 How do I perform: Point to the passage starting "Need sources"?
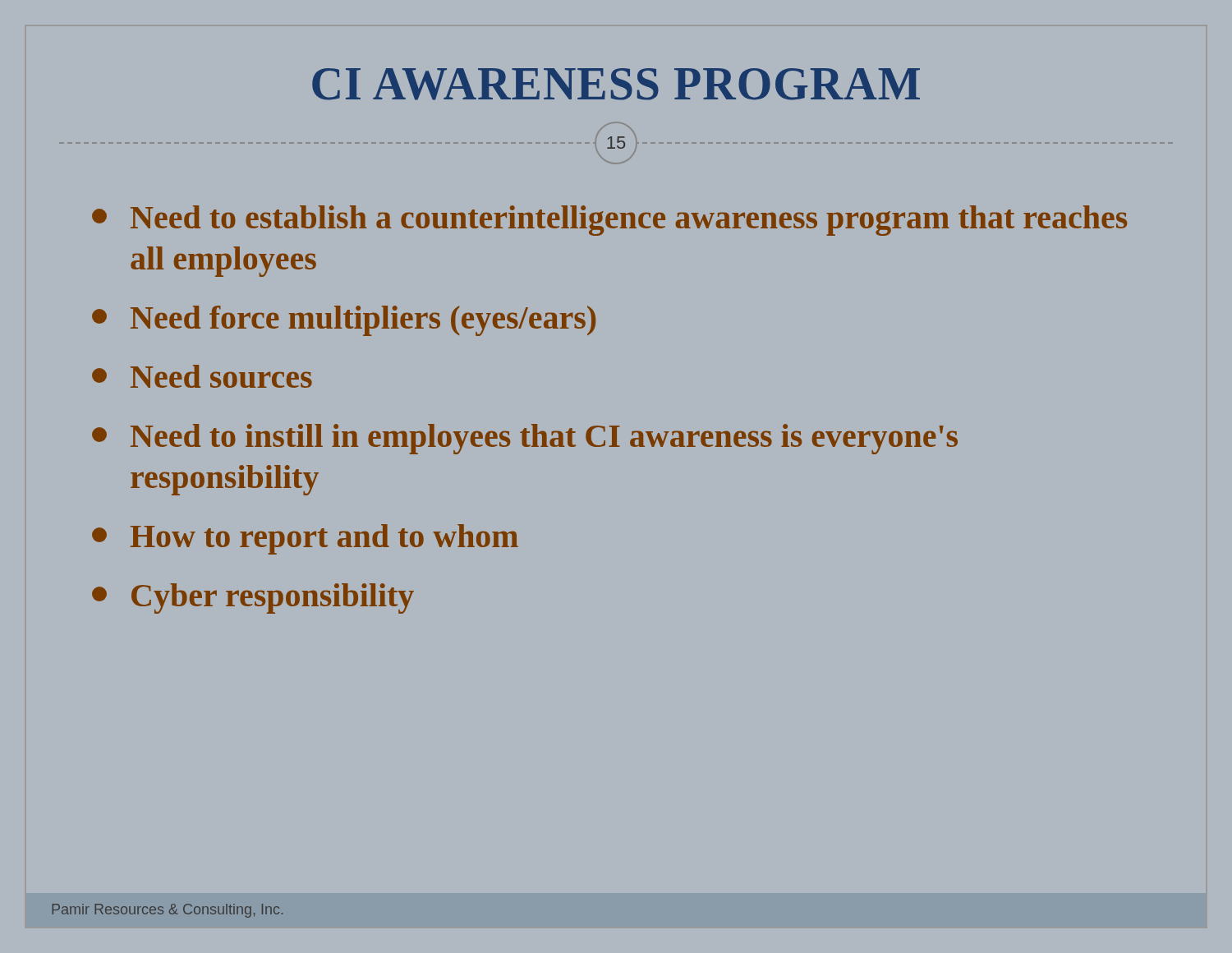(x=216, y=378)
